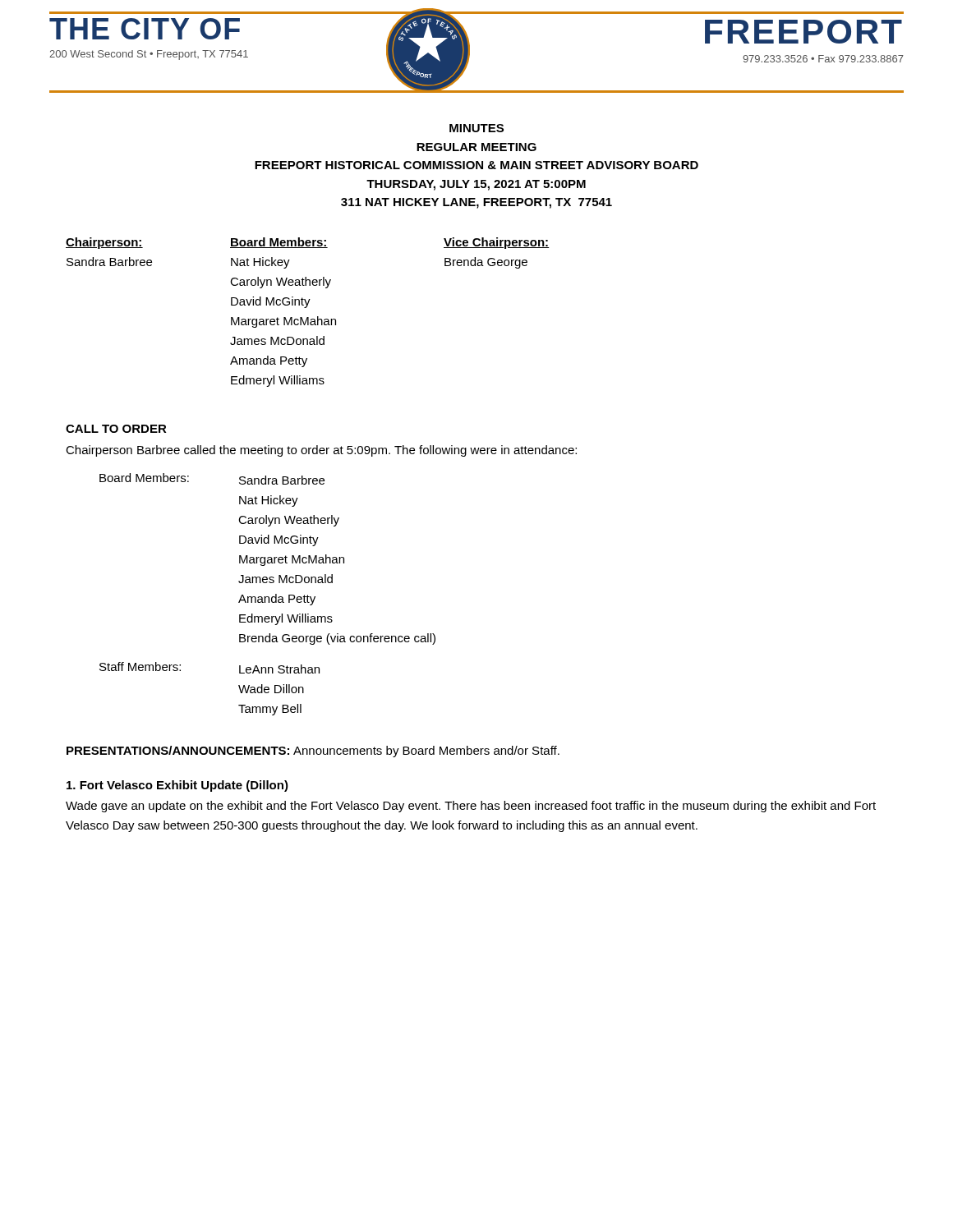This screenshot has width=953, height=1232.
Task: Point to the block beginning "Chairperson: Sandra Barbree"
Action: pyautogui.click(x=308, y=243)
